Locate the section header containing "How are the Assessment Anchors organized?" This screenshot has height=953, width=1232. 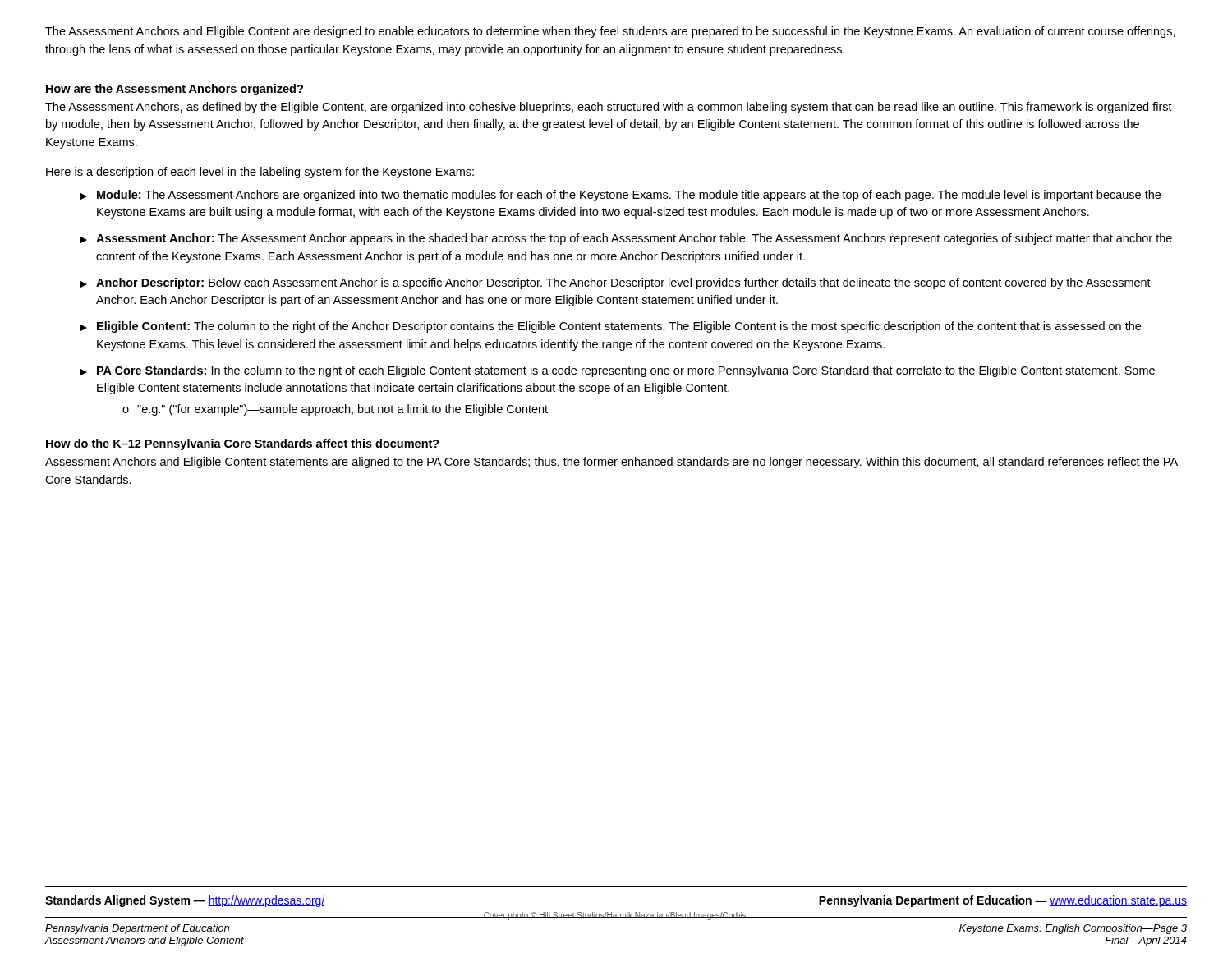[174, 88]
